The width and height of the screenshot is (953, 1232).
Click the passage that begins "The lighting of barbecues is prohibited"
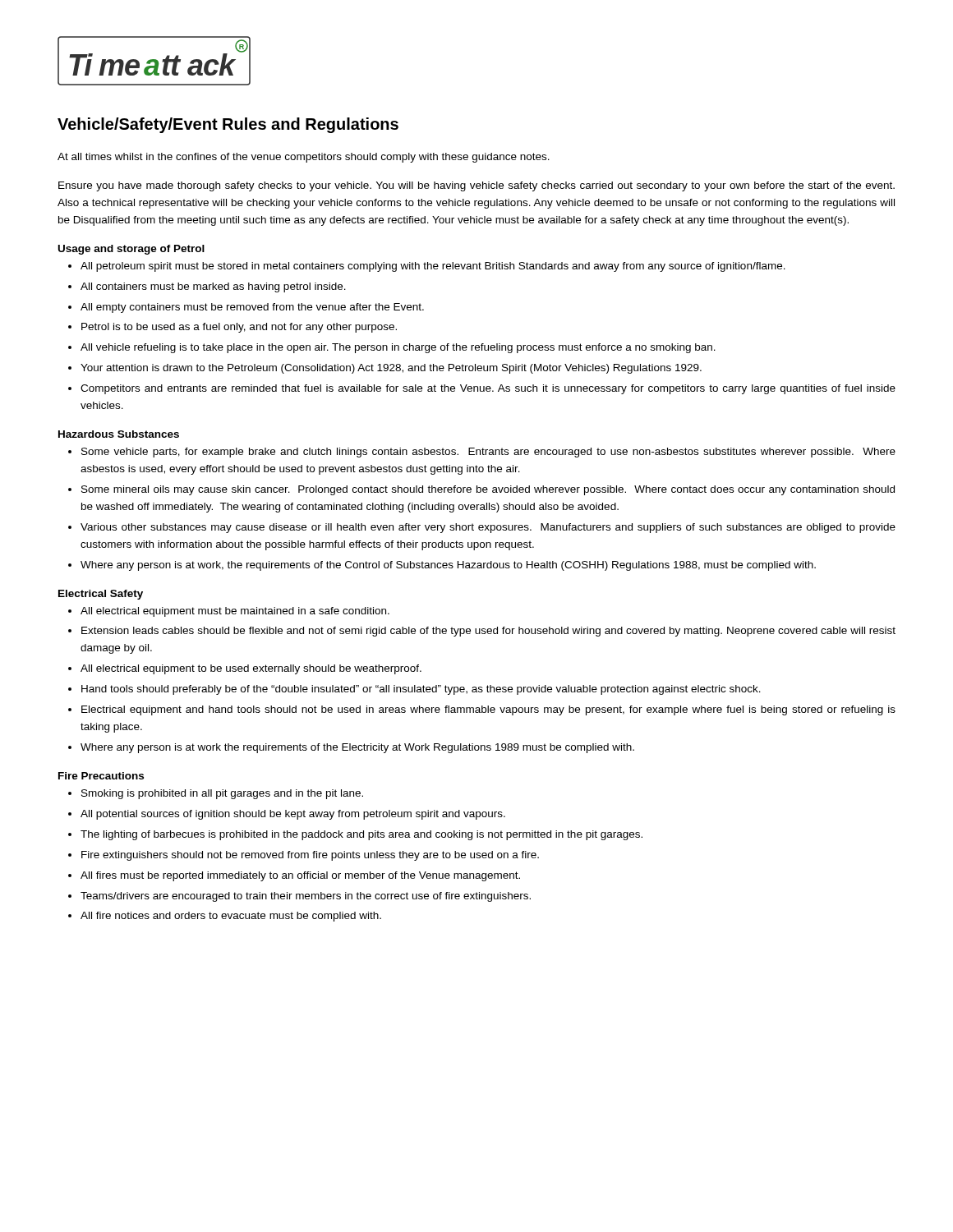(362, 834)
